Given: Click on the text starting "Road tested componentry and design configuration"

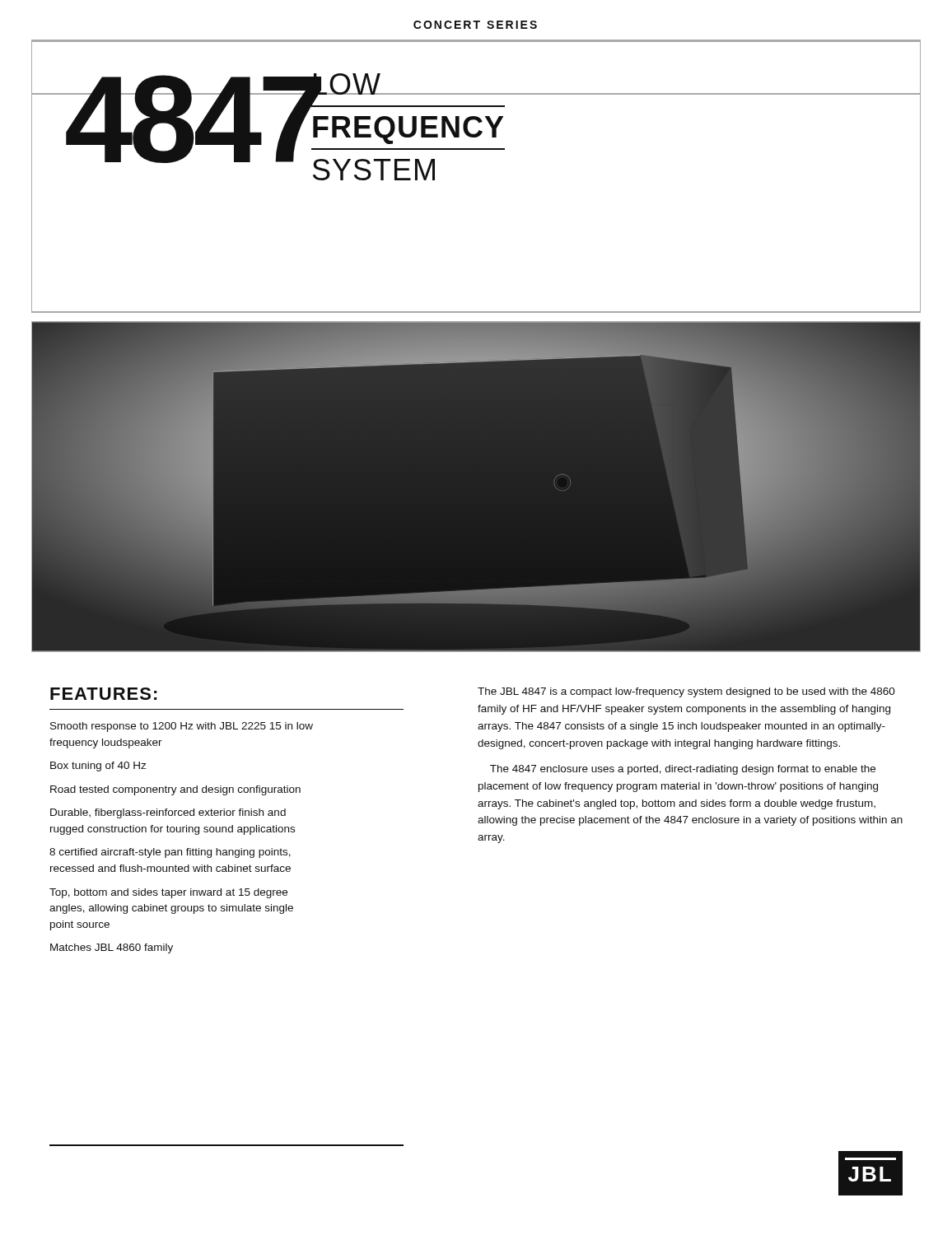Looking at the screenshot, I should click(x=175, y=789).
